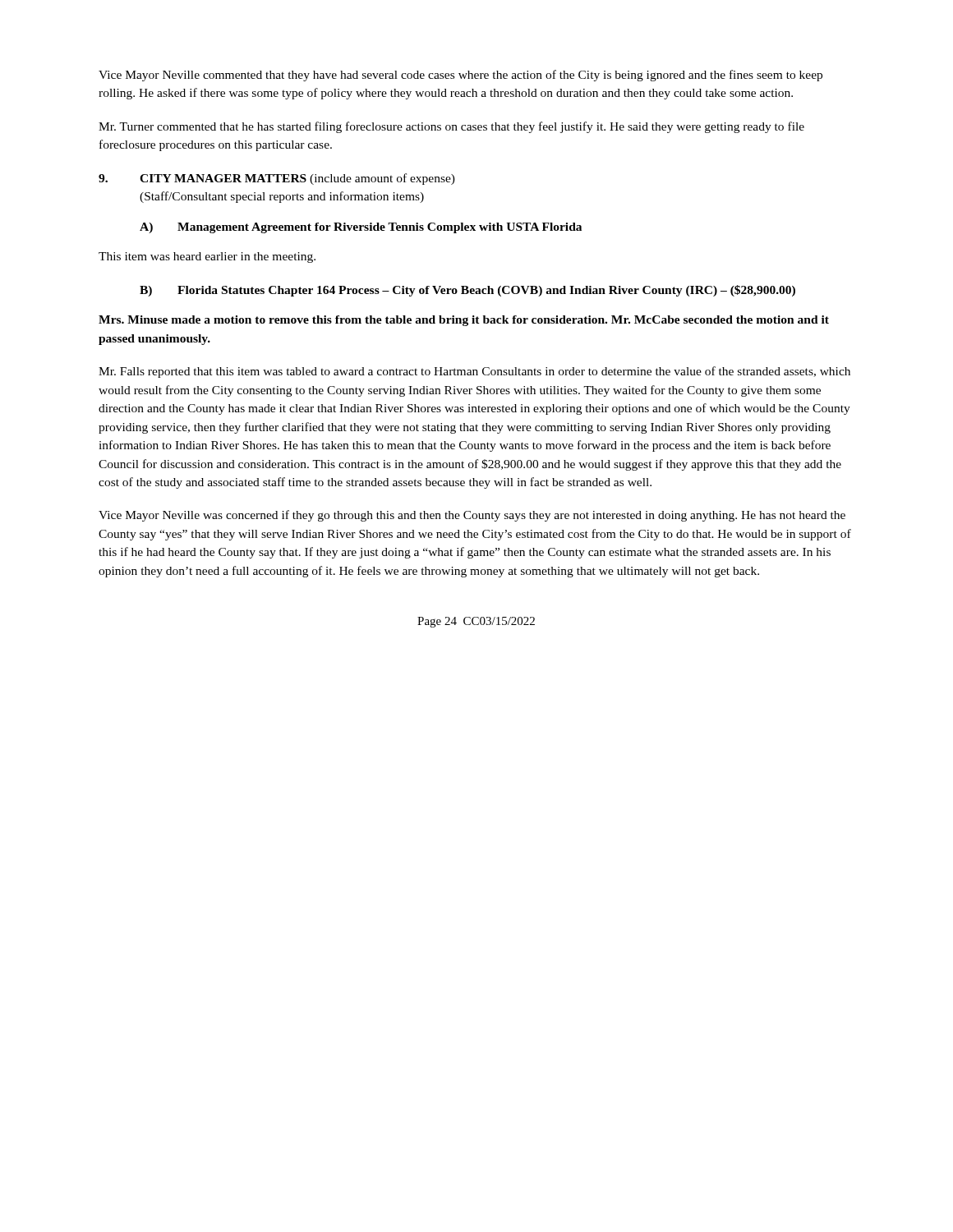Image resolution: width=953 pixels, height=1232 pixels.
Task: Locate the block of text that opens with "Mrs. Minuse made a motion"
Action: (x=464, y=329)
